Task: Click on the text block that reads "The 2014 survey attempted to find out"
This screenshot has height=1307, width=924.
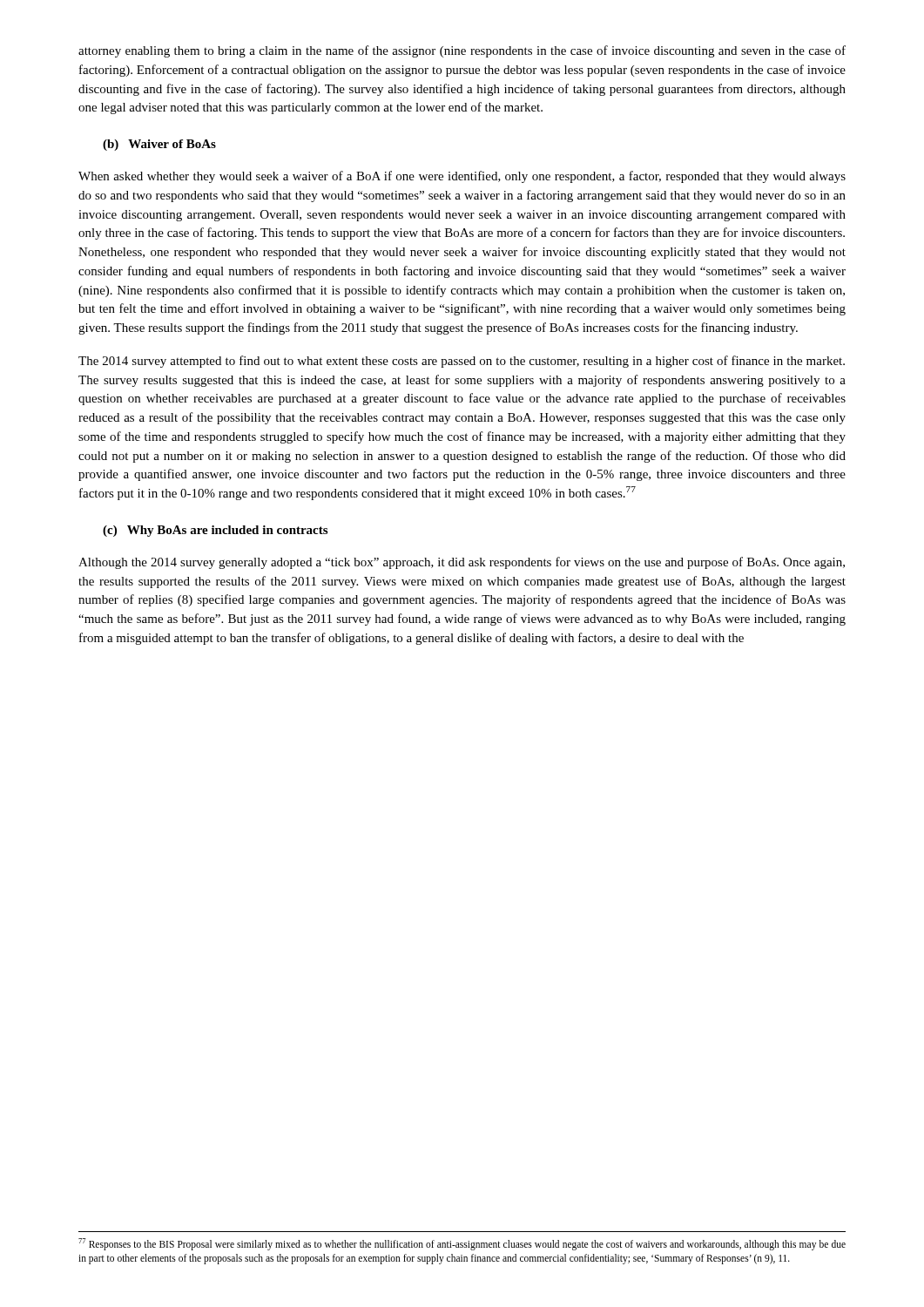Action: coord(462,427)
